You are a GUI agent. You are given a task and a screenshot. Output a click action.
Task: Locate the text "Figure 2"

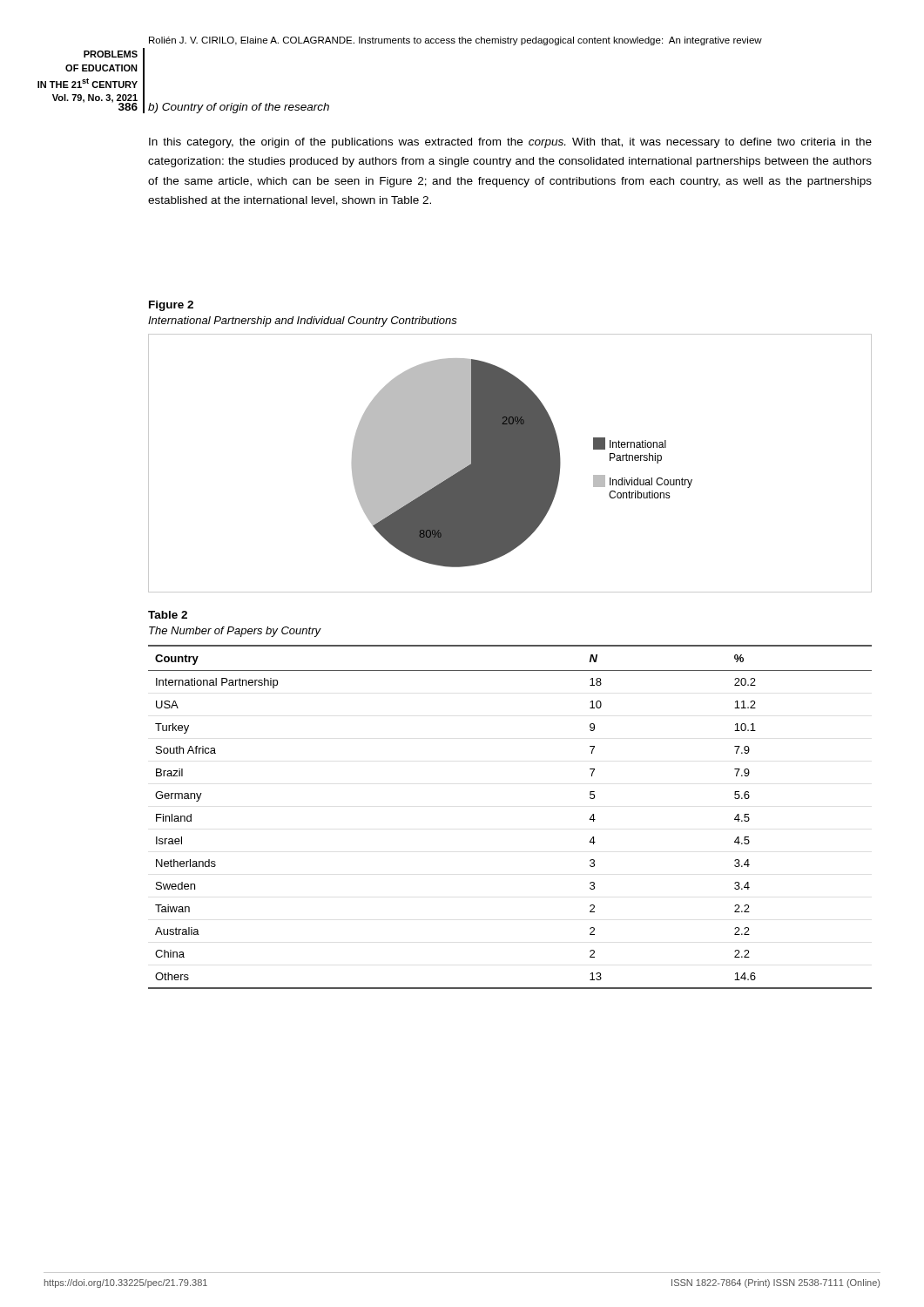click(x=171, y=305)
